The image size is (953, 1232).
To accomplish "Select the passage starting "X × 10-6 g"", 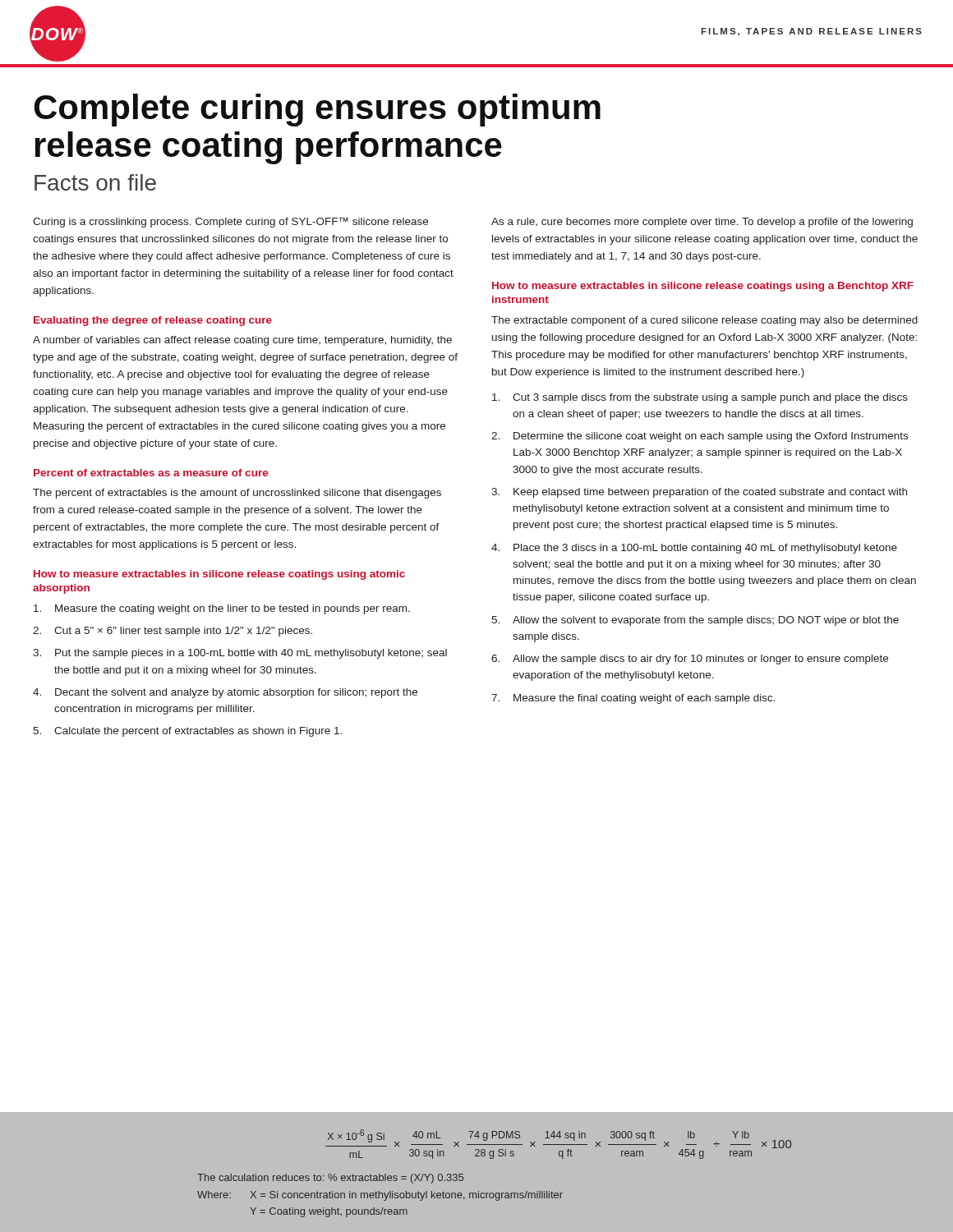I will click(558, 1144).
